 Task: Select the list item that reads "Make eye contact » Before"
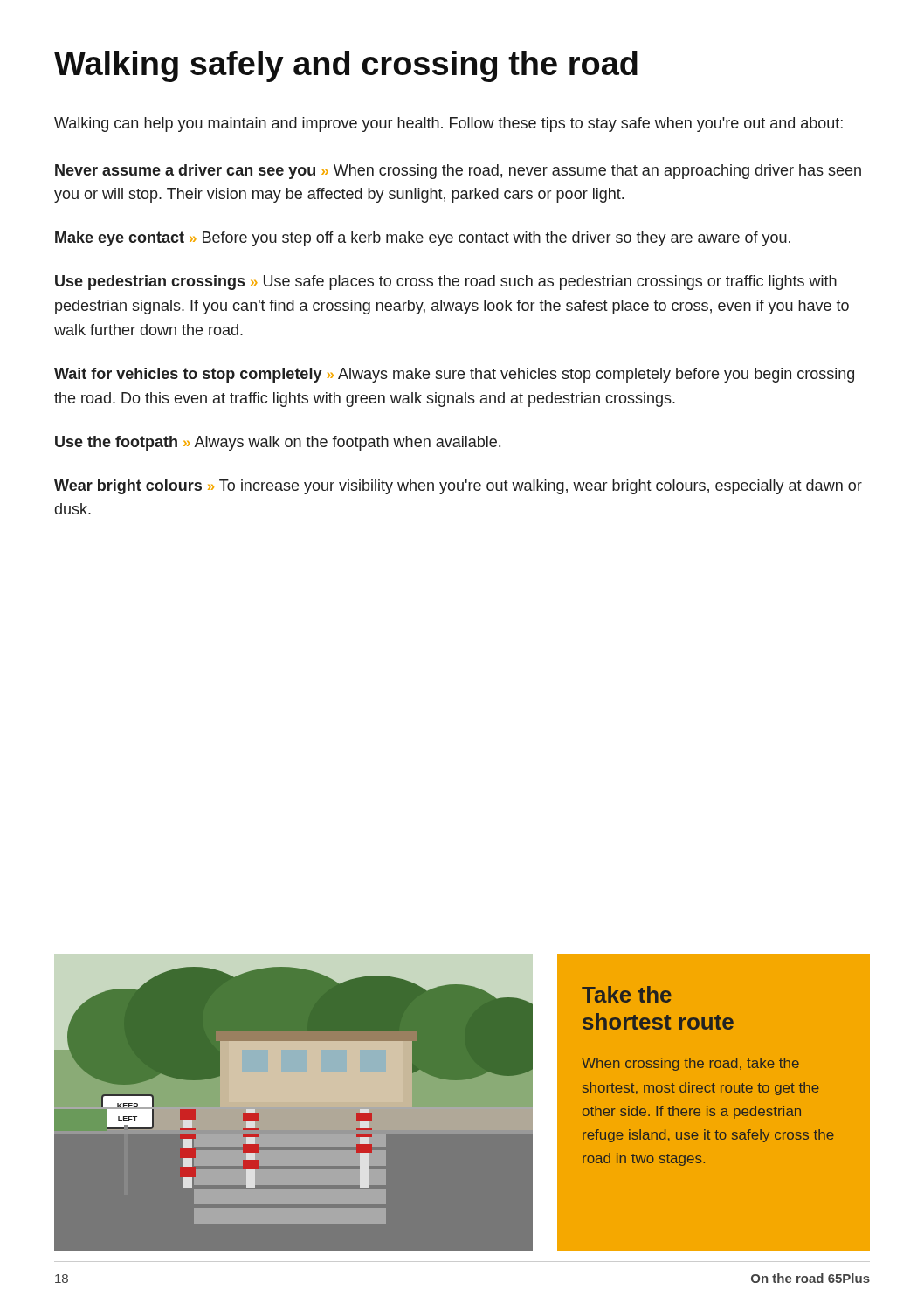pos(423,238)
